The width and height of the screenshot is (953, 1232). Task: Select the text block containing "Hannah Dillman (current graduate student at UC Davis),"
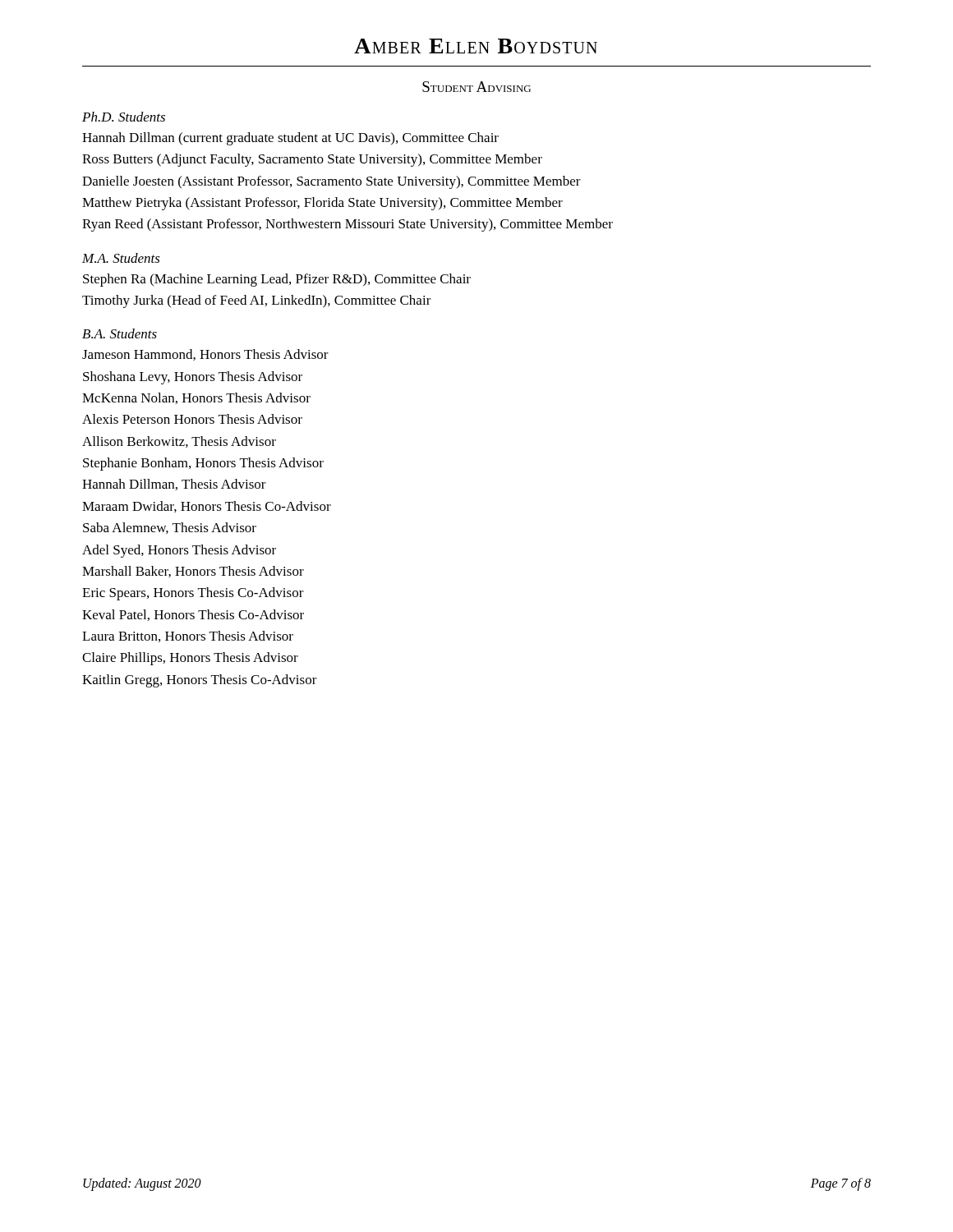pyautogui.click(x=348, y=181)
